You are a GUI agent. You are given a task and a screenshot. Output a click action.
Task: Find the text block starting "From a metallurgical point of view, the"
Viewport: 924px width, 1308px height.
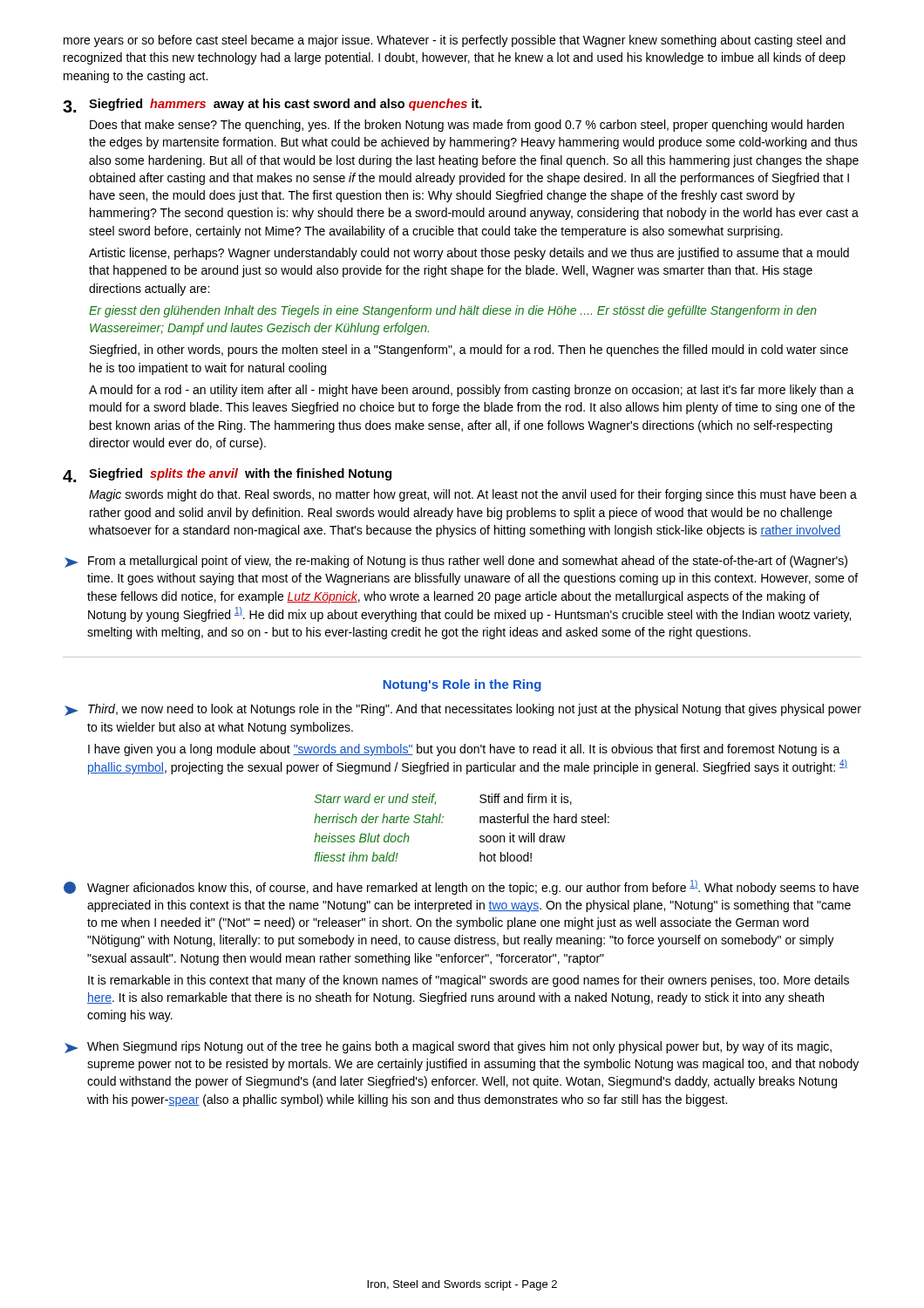[x=462, y=597]
